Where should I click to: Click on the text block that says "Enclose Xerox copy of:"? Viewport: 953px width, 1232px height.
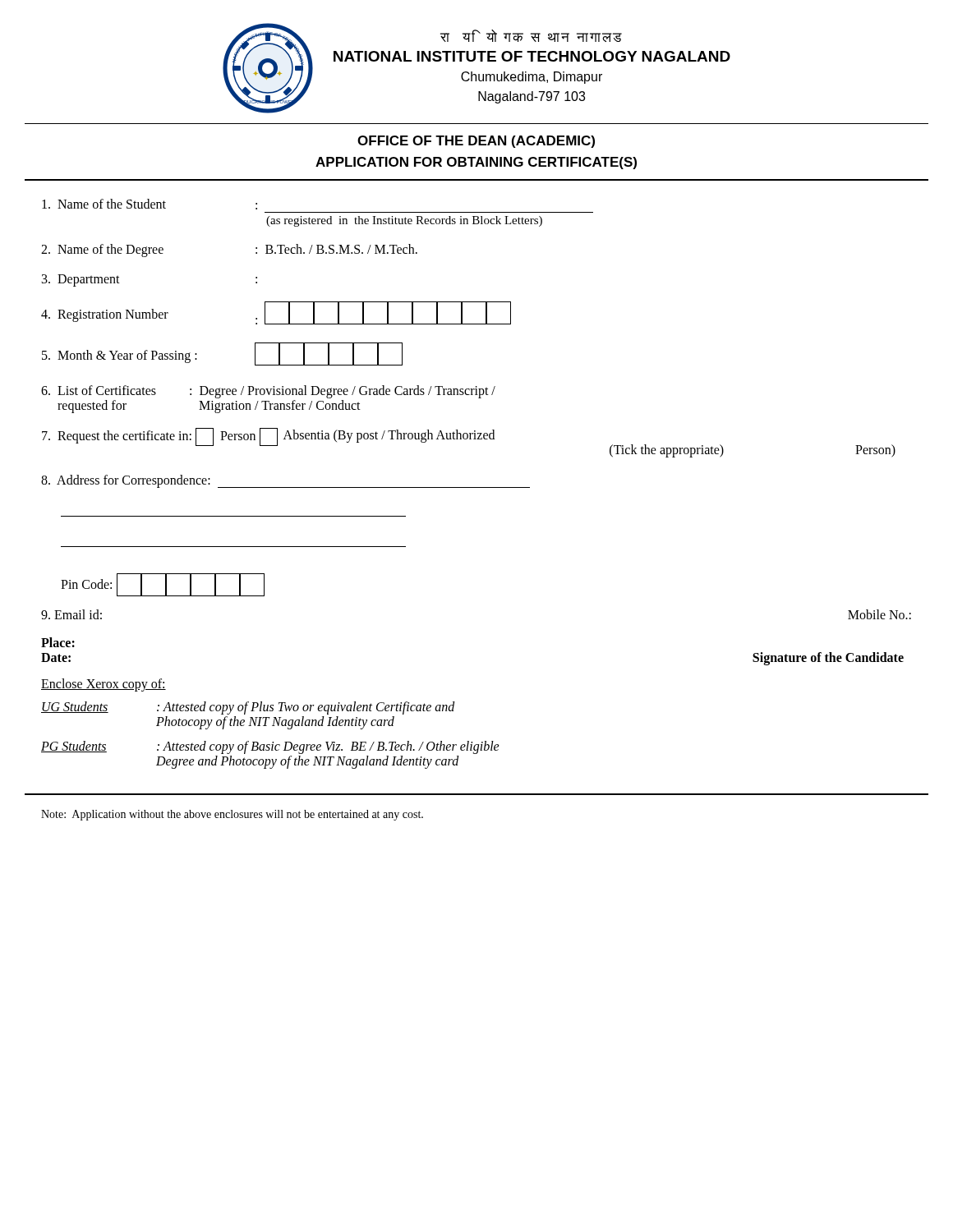(x=104, y=685)
